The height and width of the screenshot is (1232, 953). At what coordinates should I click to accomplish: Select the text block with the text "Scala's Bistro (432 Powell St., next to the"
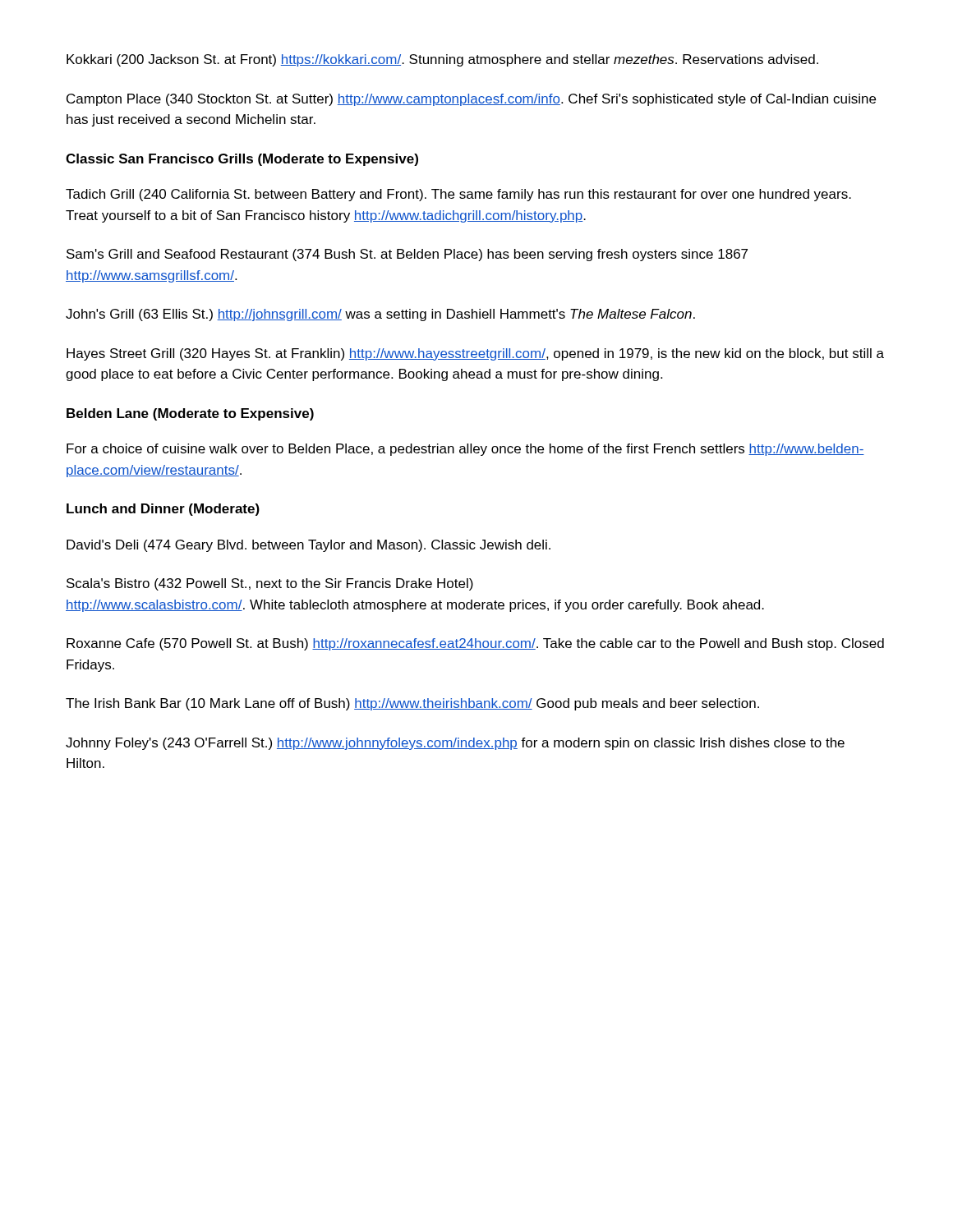[x=415, y=594]
